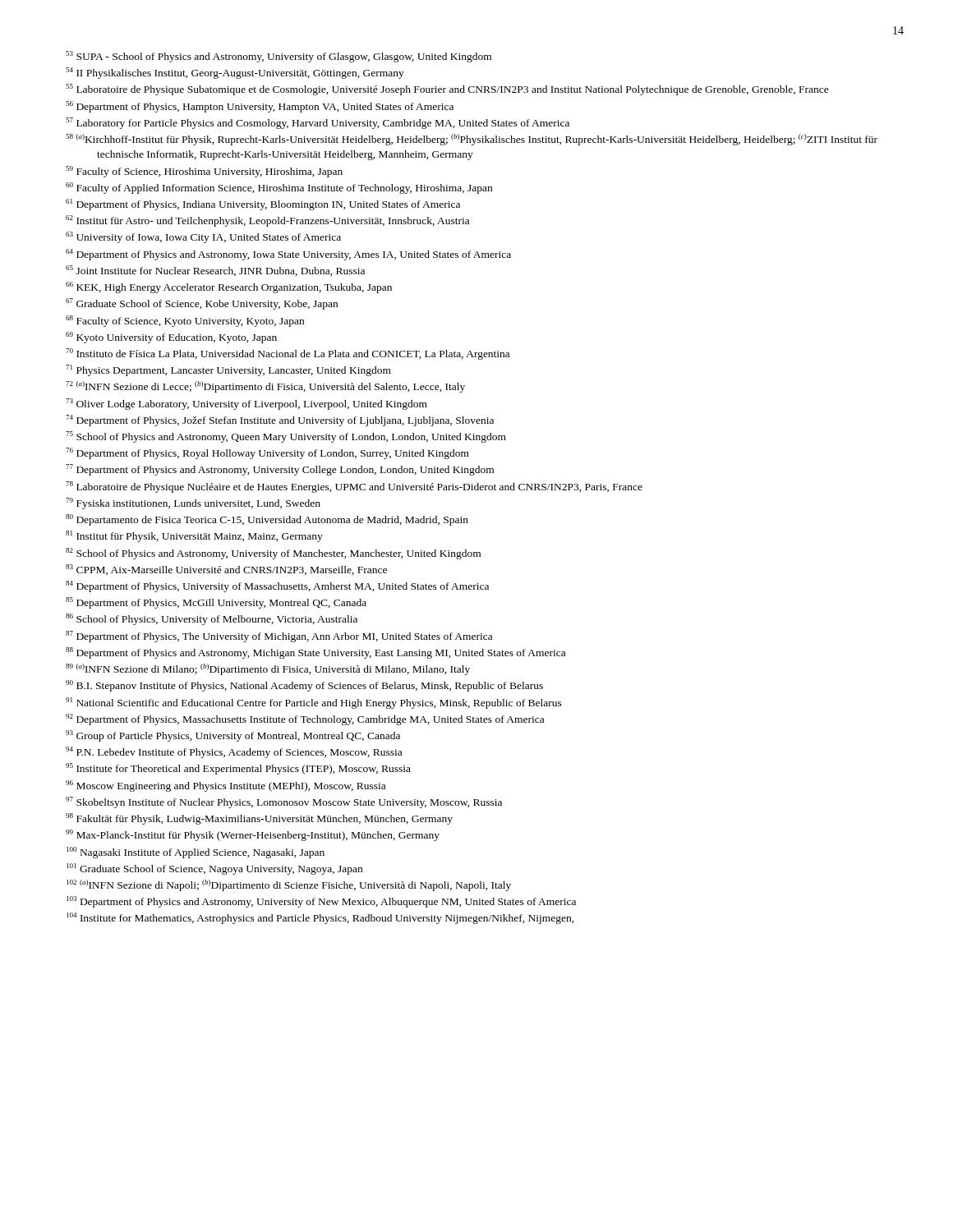Find the block on this page that starts "95 Institute for Theoretical"
Screen dimensions: 1232x953
(238, 768)
